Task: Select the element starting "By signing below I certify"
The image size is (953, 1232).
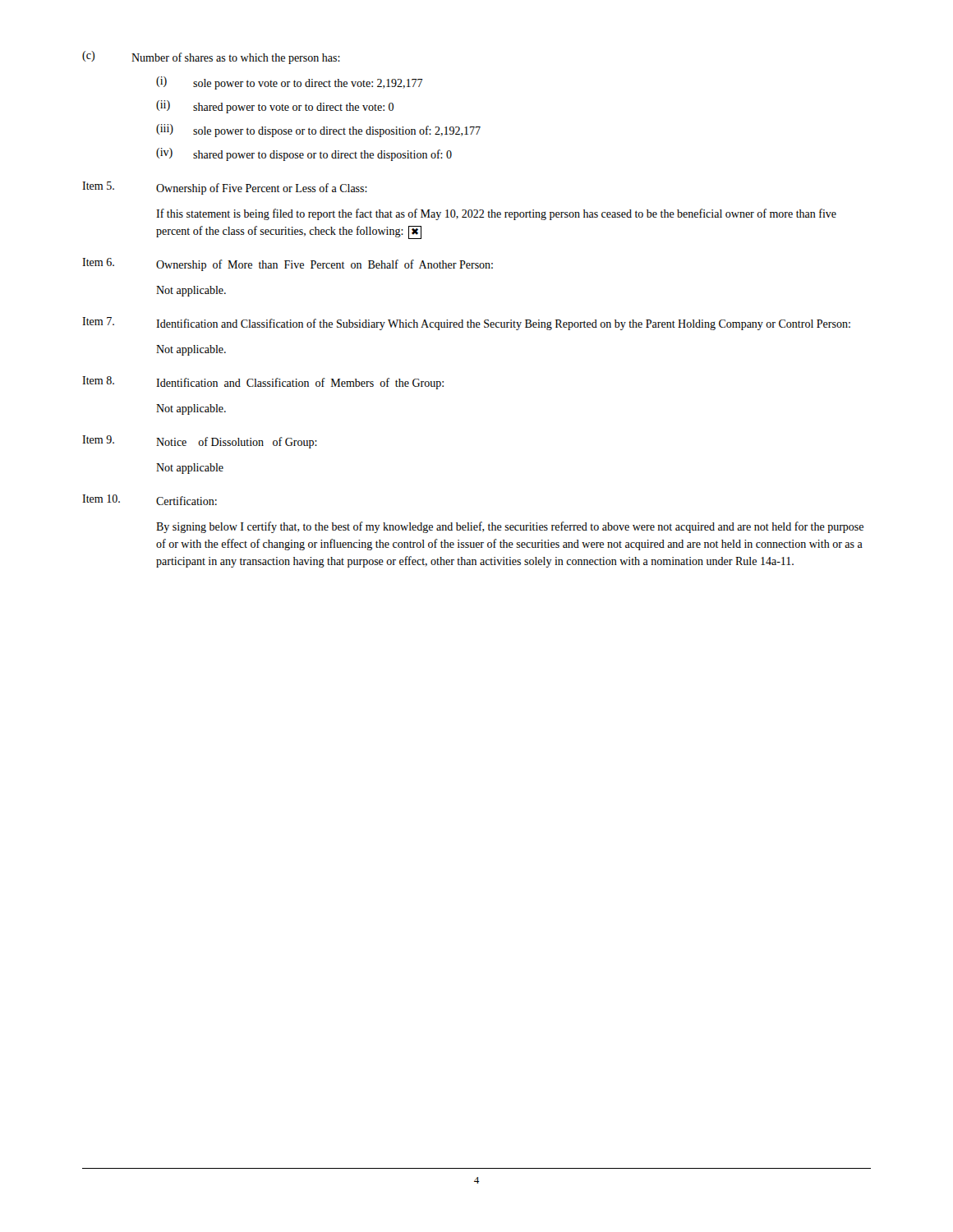Action: (510, 544)
